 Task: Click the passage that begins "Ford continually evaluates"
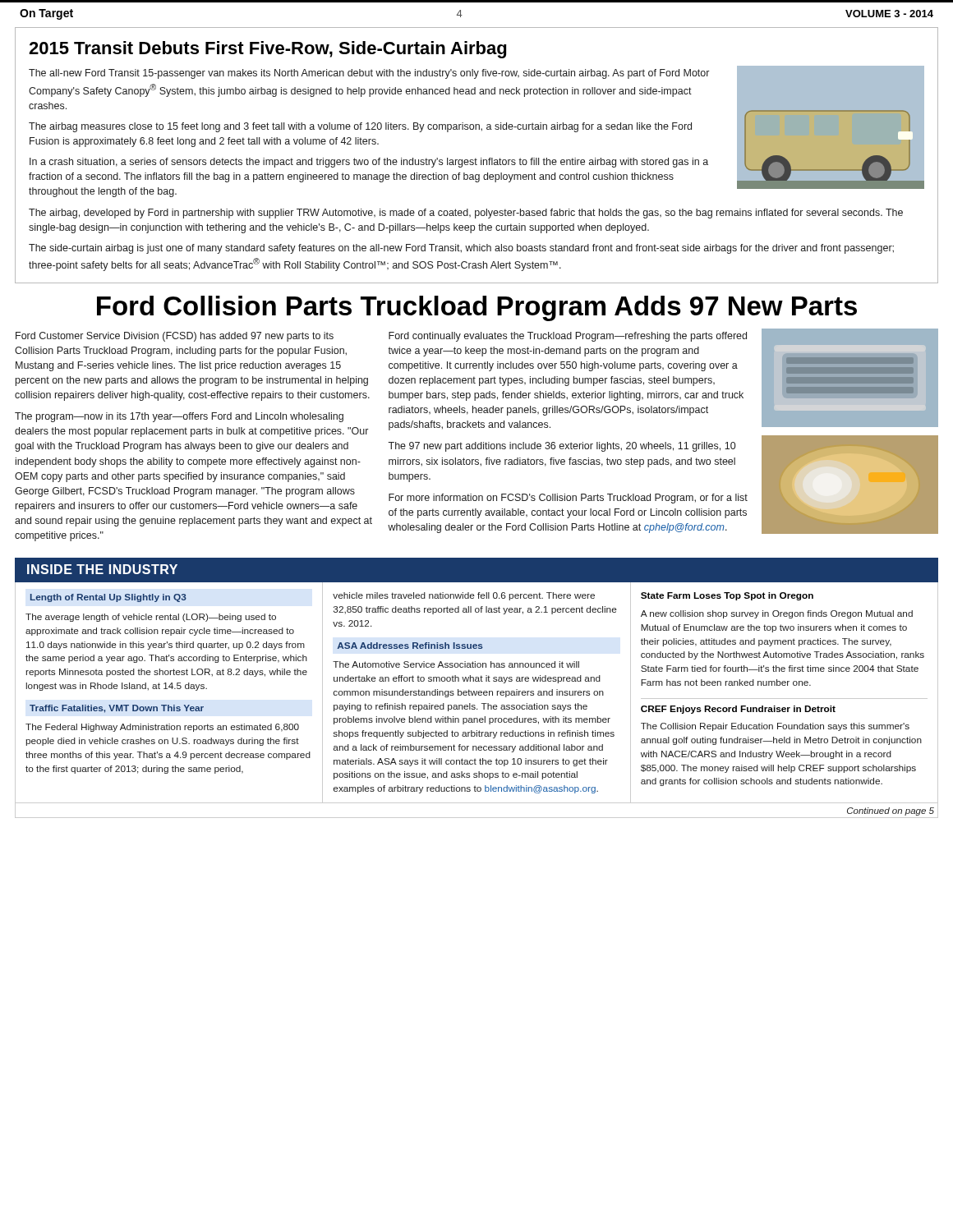pos(568,380)
